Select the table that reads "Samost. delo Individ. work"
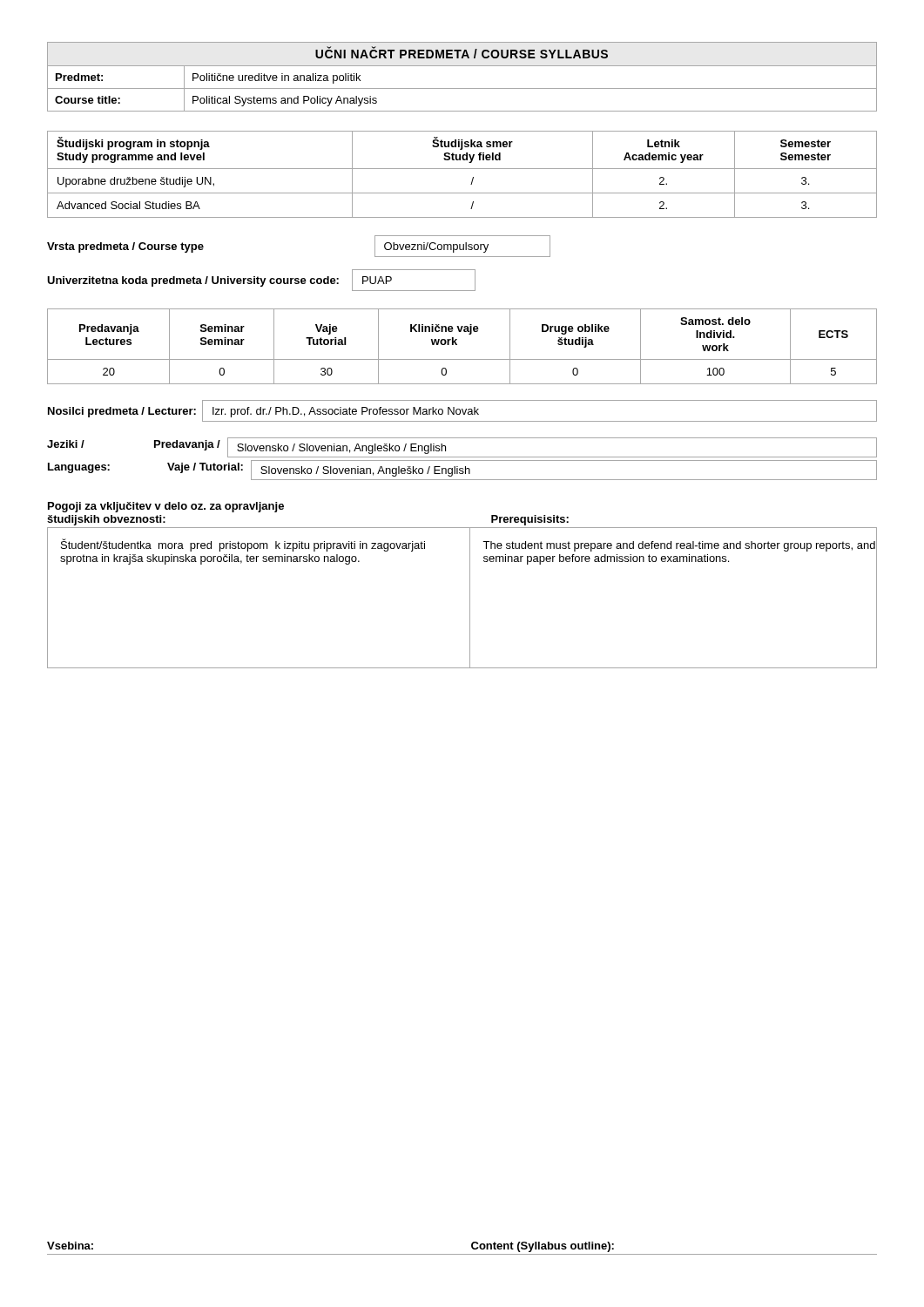This screenshot has height=1307, width=924. 462,346
